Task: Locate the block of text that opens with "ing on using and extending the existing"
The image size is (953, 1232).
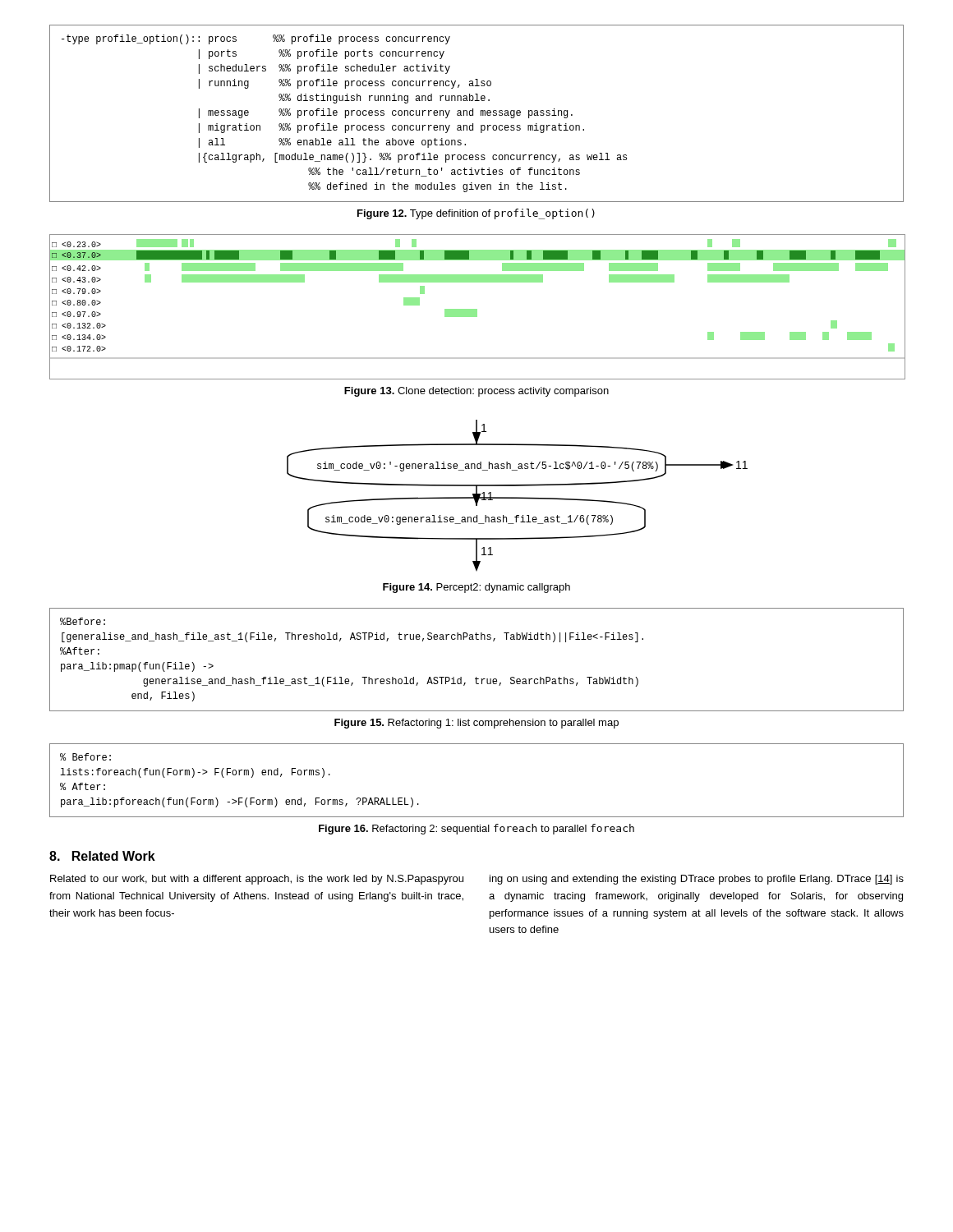Action: (696, 904)
